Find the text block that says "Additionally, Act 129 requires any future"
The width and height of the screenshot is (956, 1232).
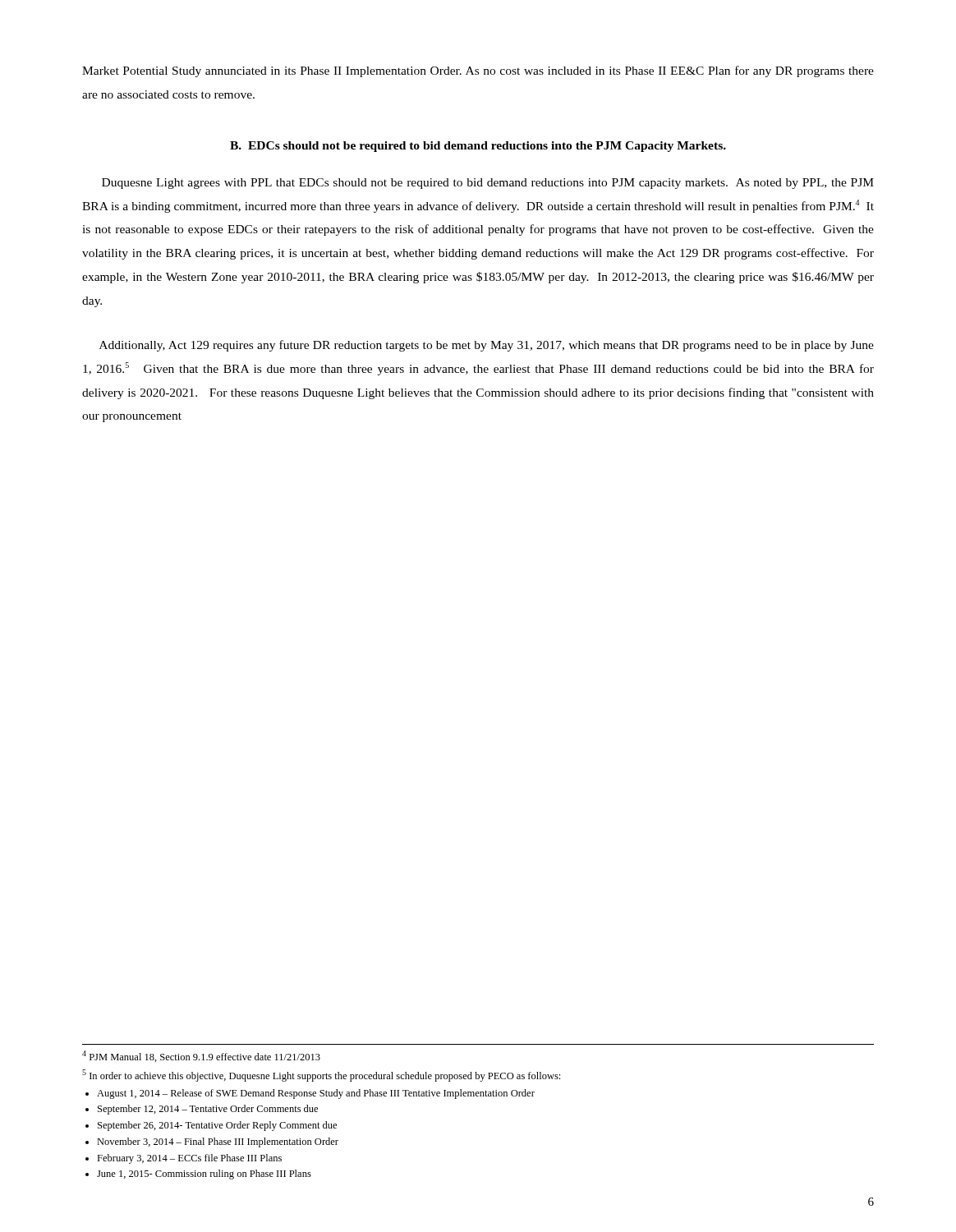(478, 380)
